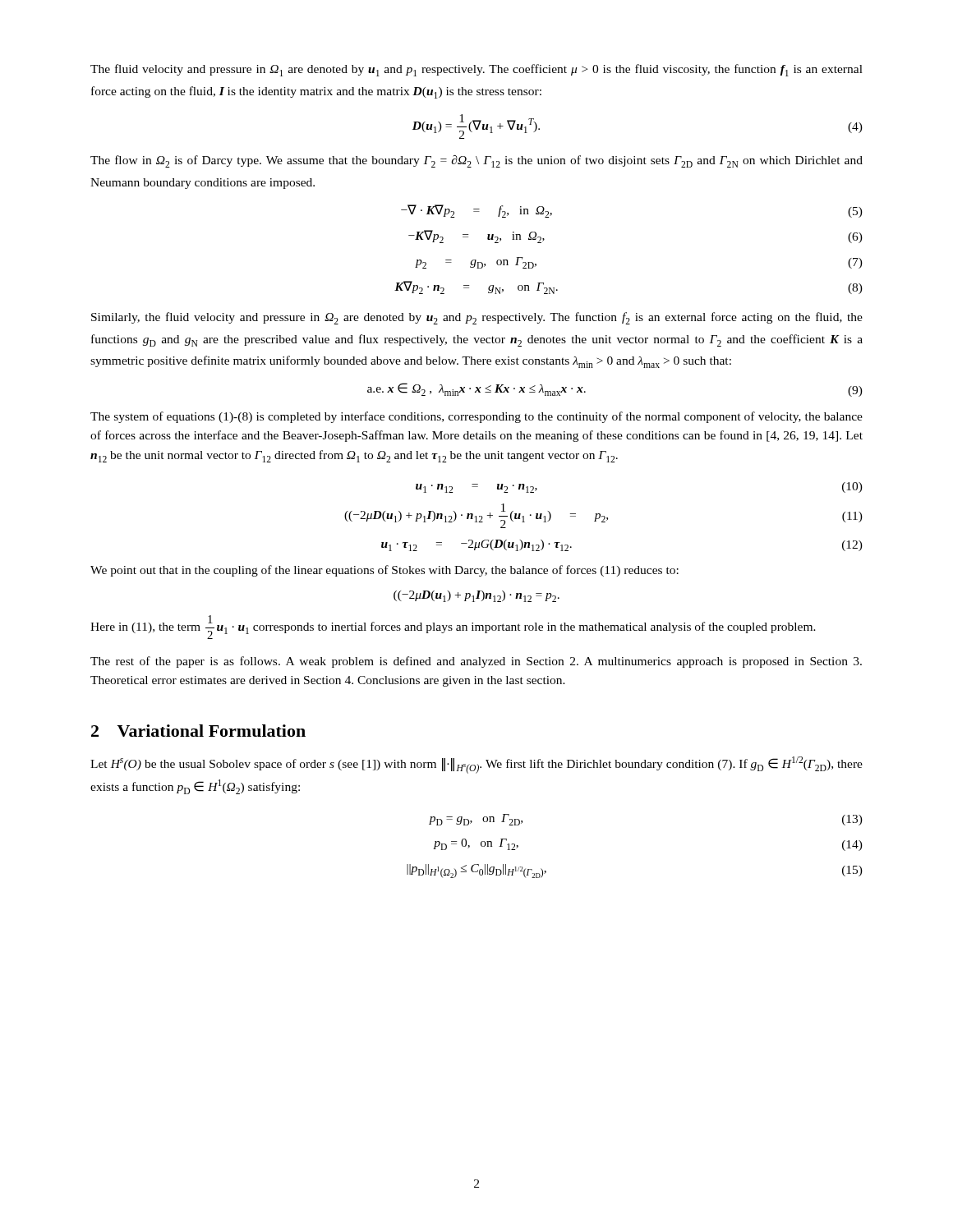Point to the block beginning "Similarly, the fluid velocity and pressure"
Screen dimensions: 1232x953
(476, 340)
